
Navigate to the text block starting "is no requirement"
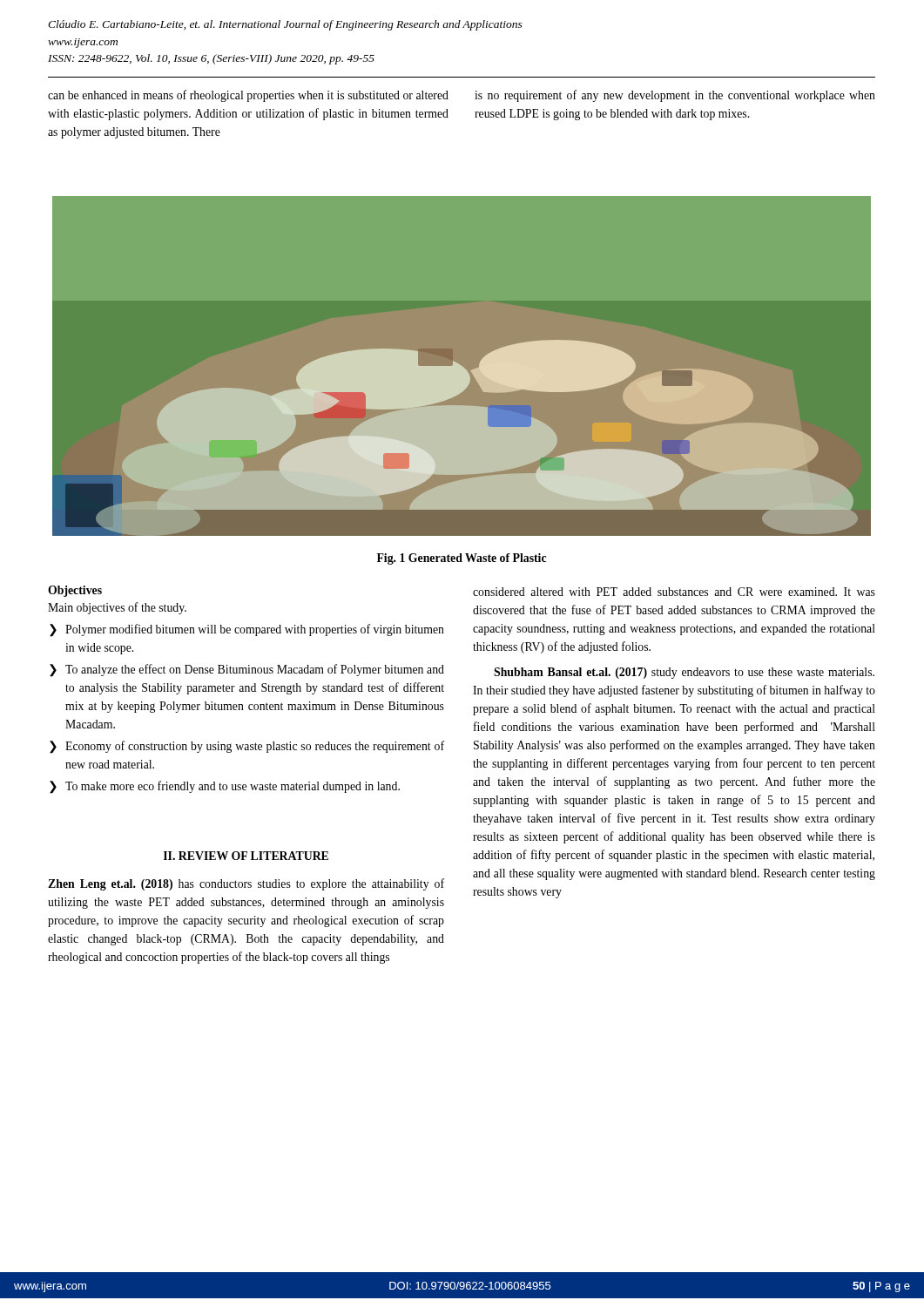click(675, 105)
